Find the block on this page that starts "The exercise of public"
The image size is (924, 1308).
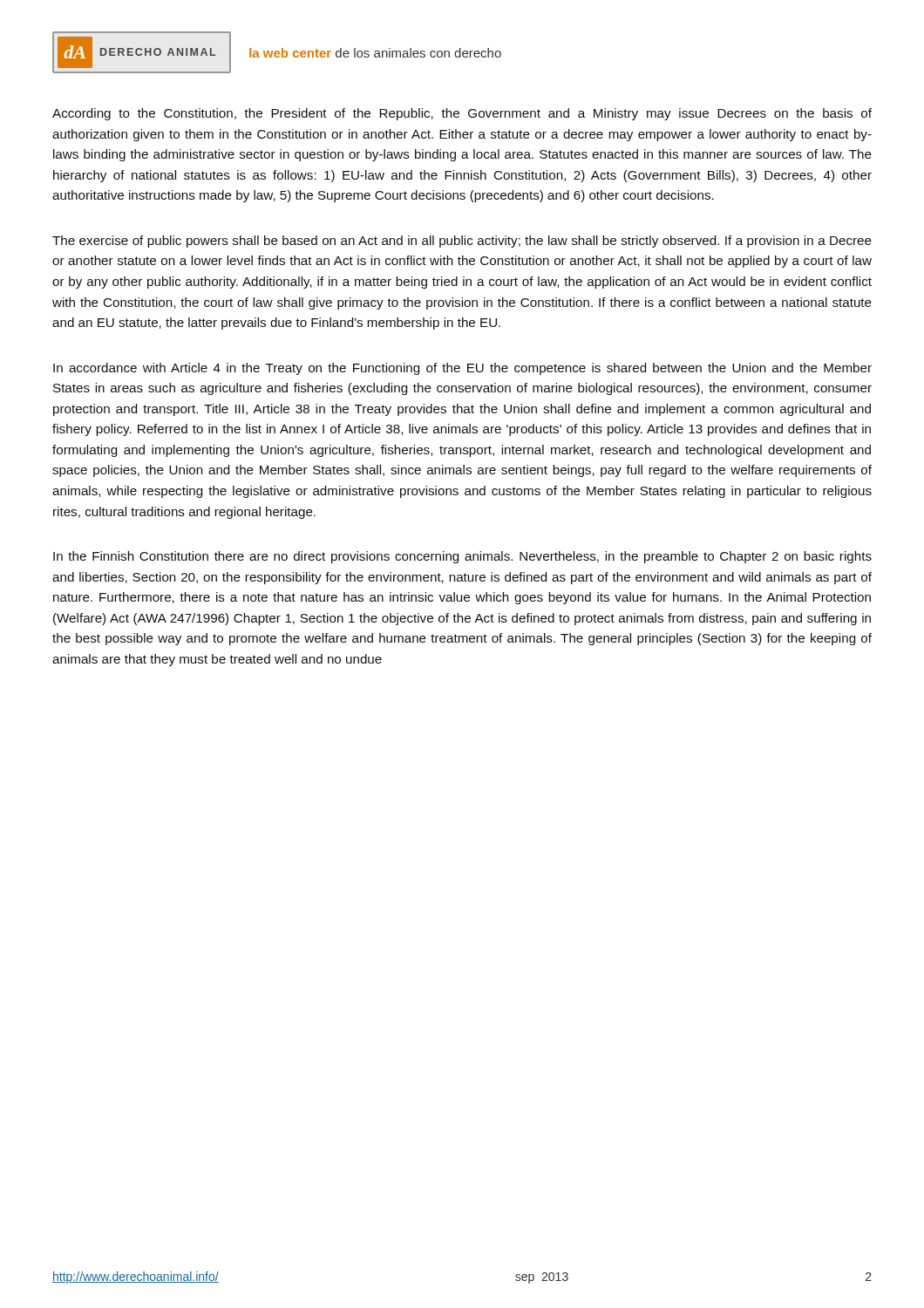coord(462,281)
